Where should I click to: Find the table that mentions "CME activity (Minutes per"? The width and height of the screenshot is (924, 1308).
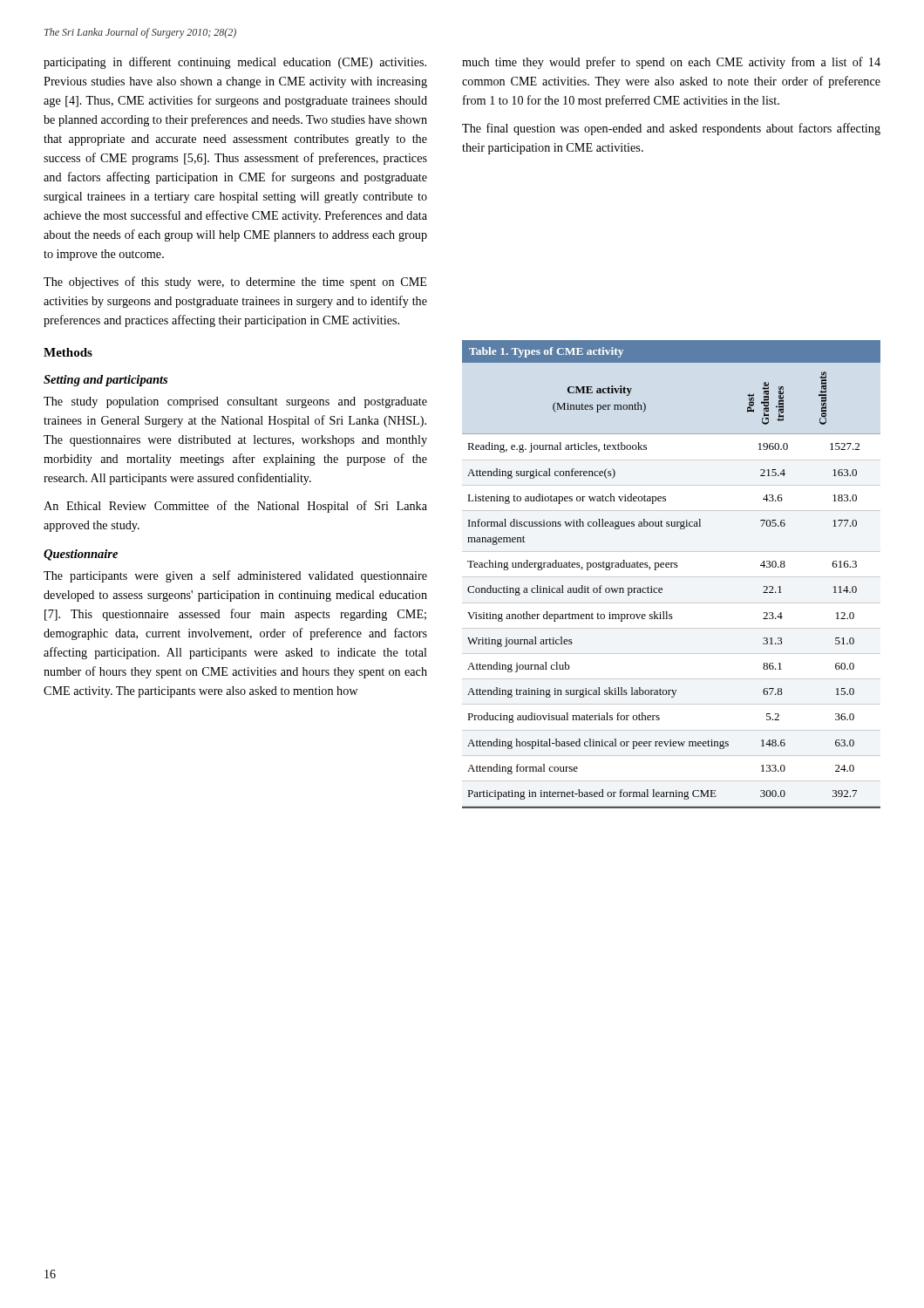coord(671,574)
